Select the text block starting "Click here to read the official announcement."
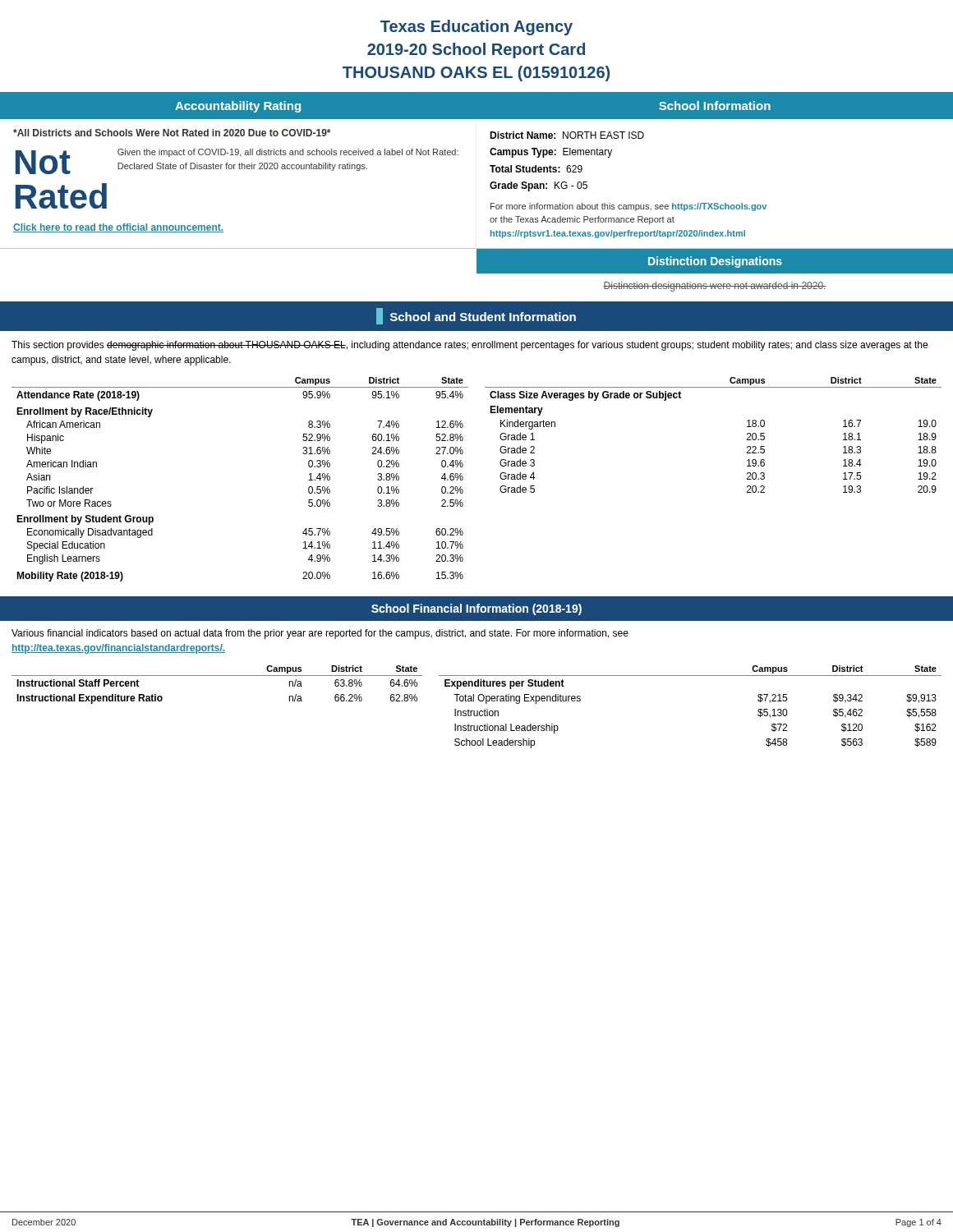Screen dimensions: 1232x953 click(x=118, y=227)
